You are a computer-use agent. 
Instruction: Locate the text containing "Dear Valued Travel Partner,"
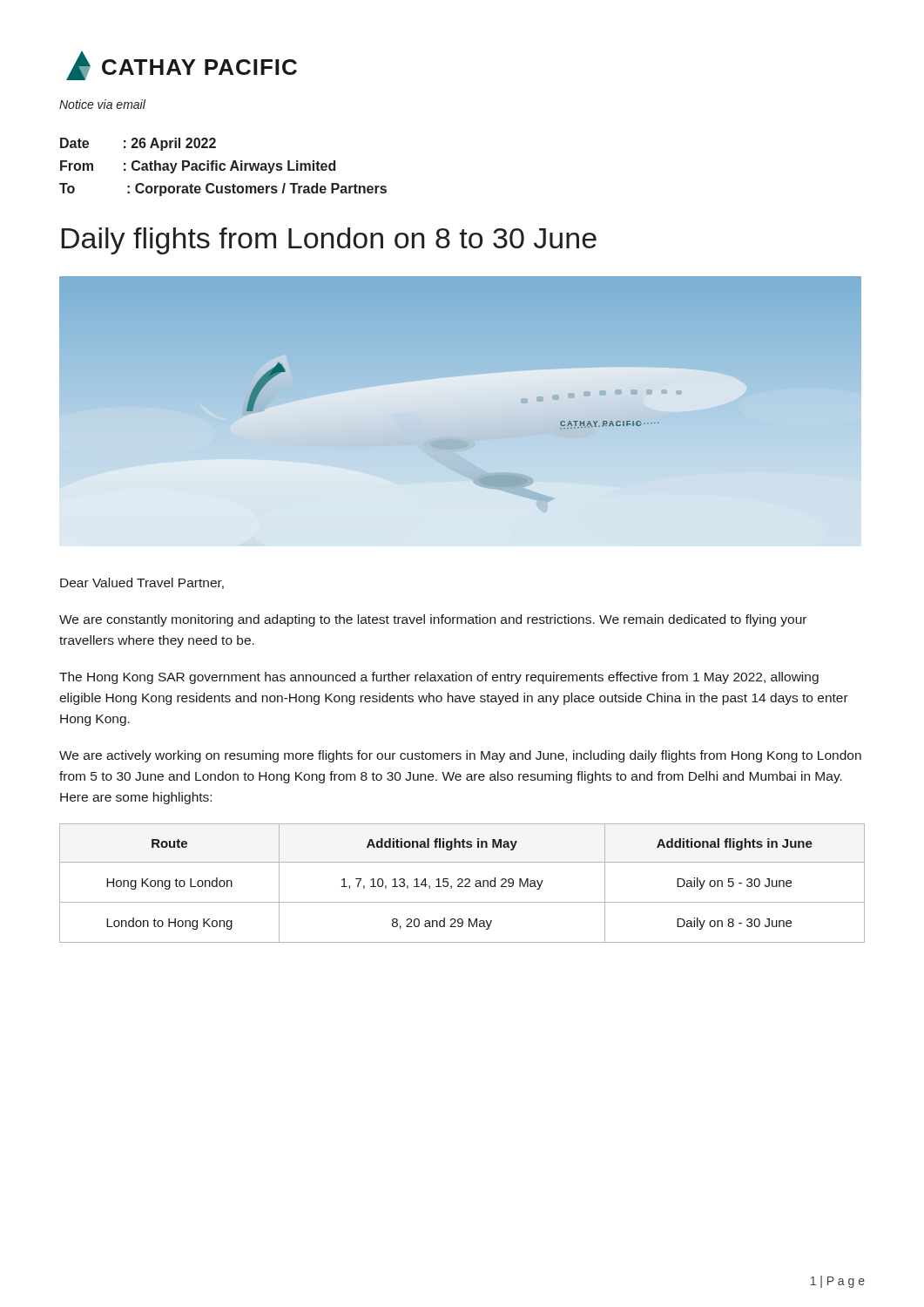pos(142,582)
